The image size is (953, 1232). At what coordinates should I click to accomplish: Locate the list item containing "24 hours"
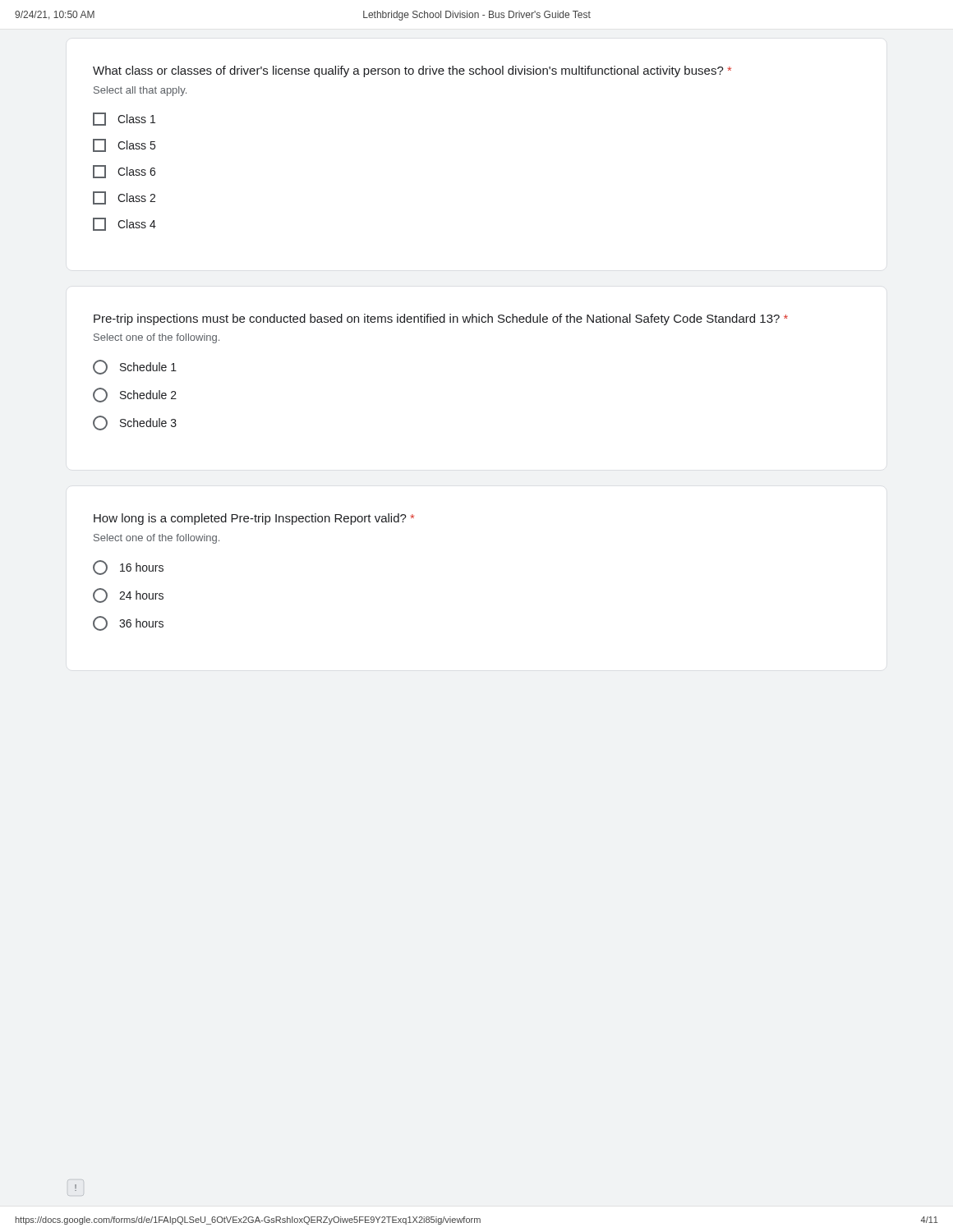[128, 595]
